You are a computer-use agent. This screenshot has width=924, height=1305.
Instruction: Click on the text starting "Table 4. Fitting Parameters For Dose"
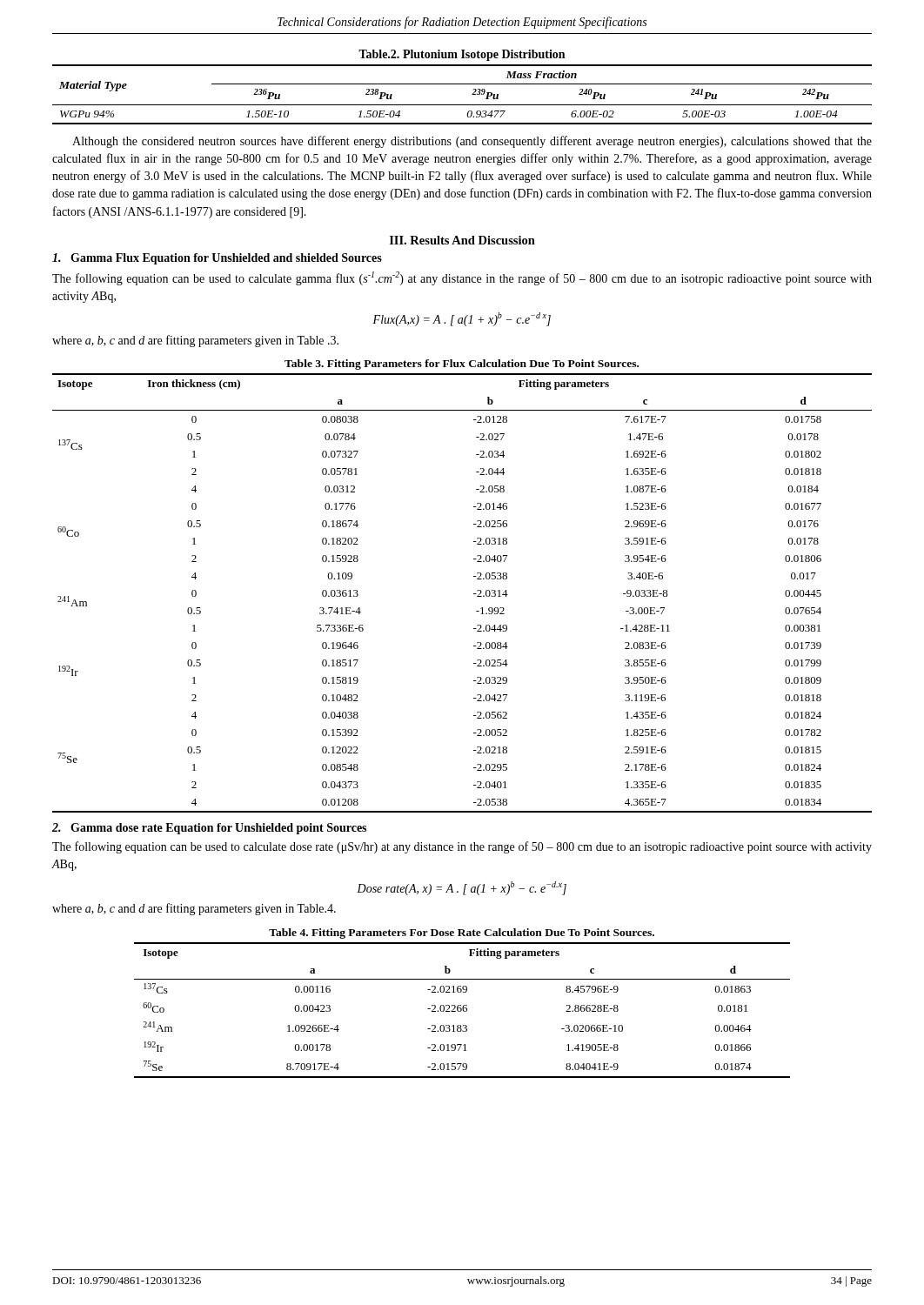coord(462,932)
